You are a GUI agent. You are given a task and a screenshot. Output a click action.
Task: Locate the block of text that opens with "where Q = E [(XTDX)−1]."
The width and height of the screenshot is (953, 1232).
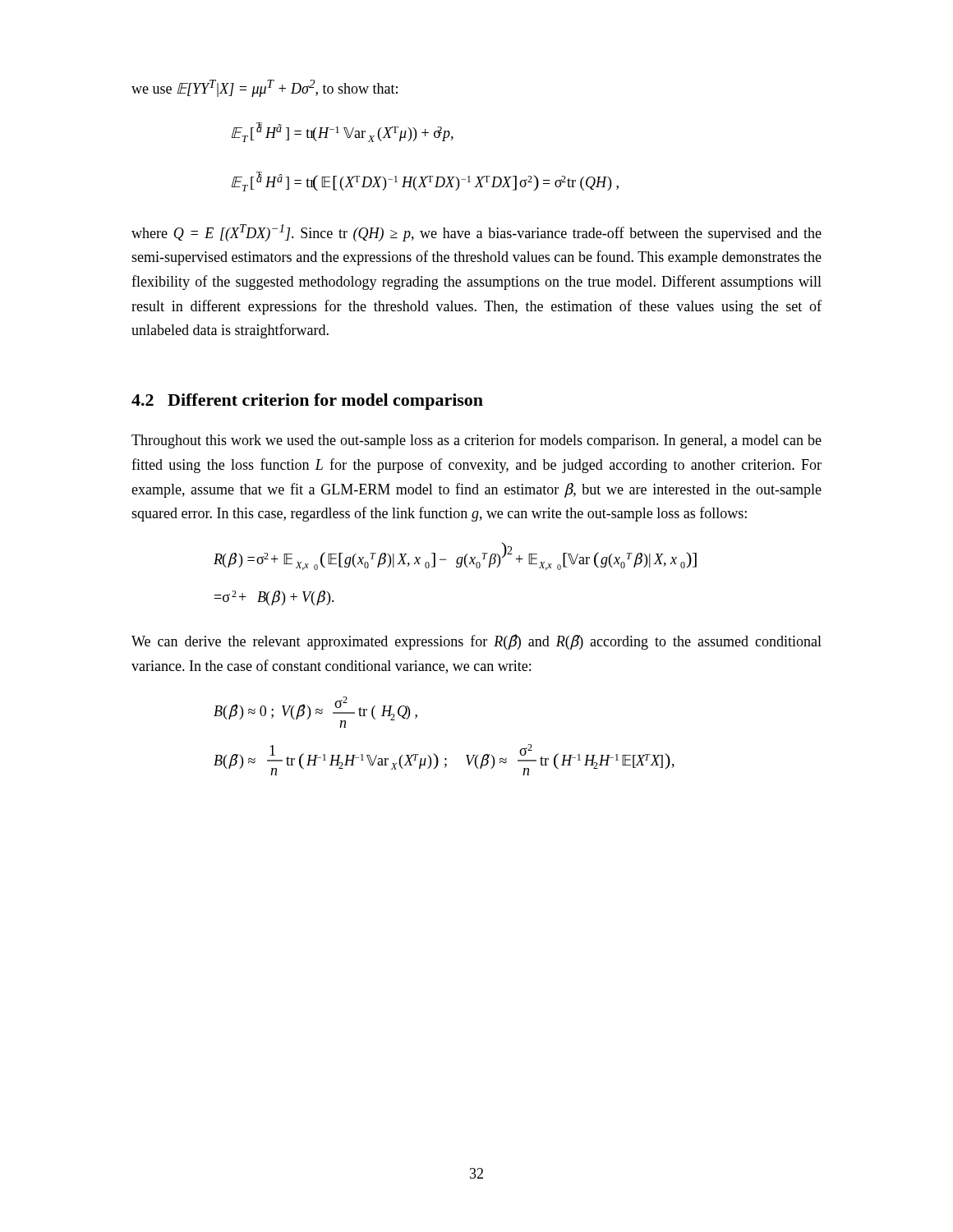(x=476, y=280)
